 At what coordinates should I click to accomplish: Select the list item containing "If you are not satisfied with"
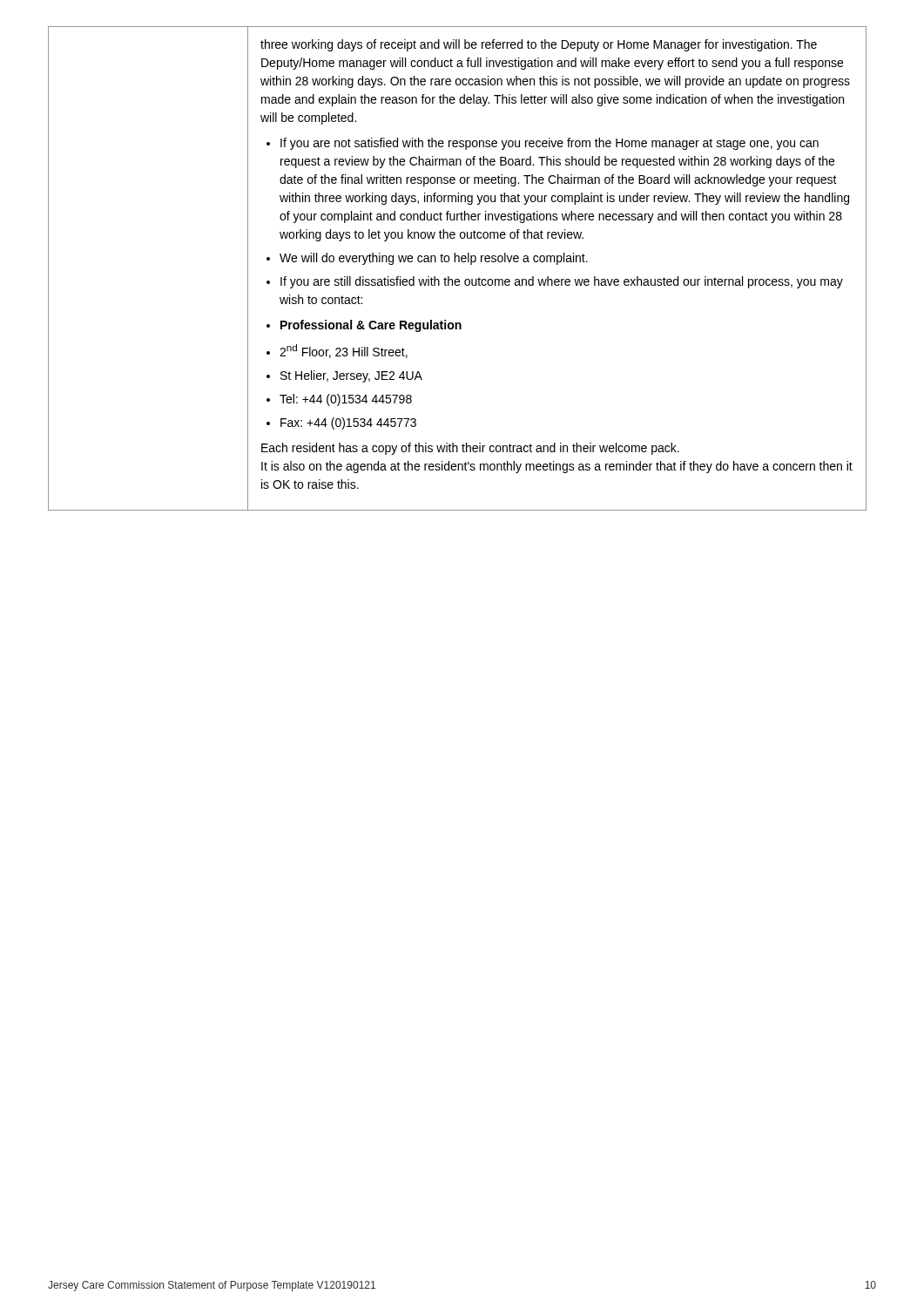pos(565,189)
